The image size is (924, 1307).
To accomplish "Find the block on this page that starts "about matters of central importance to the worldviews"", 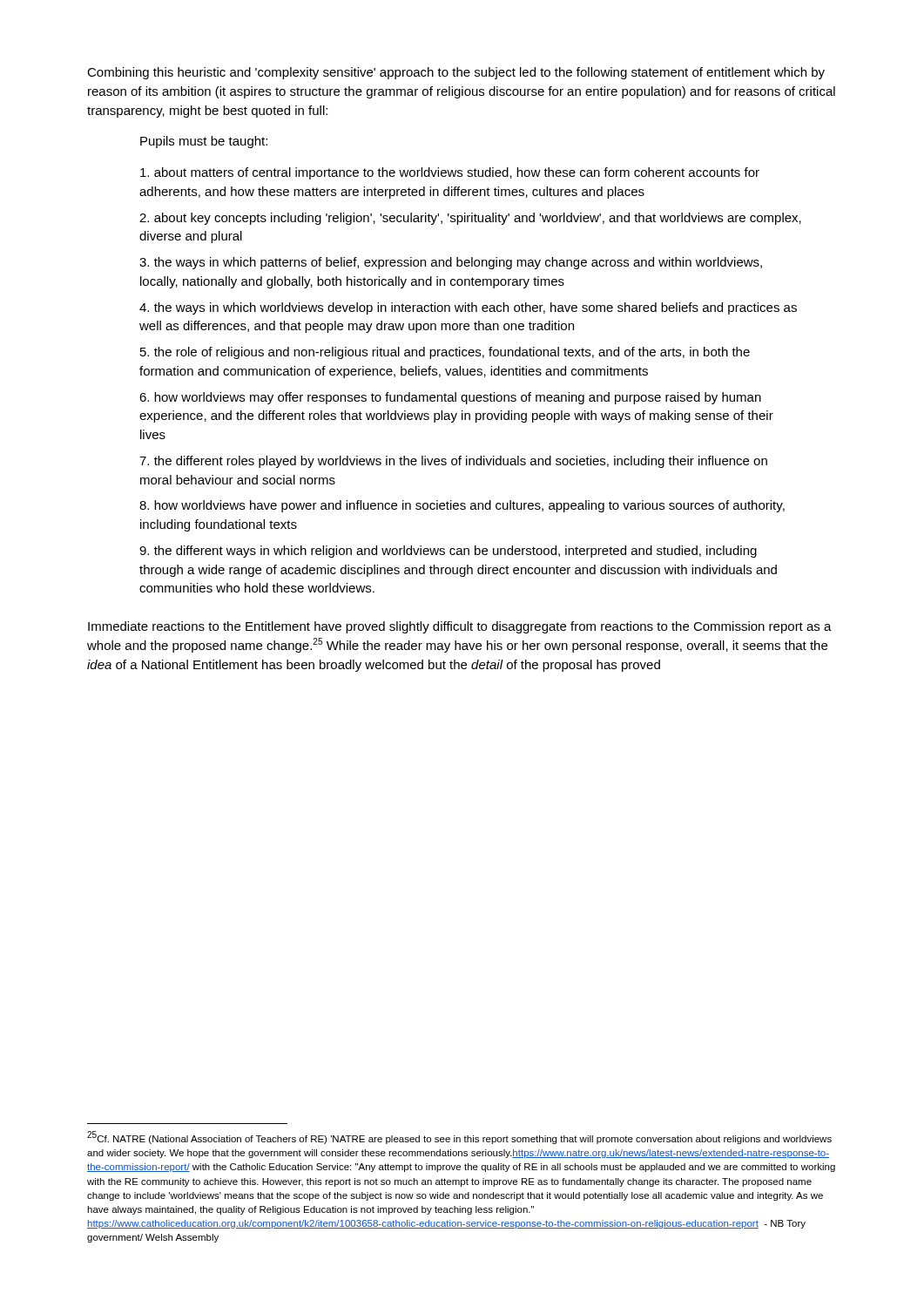I will 449,182.
